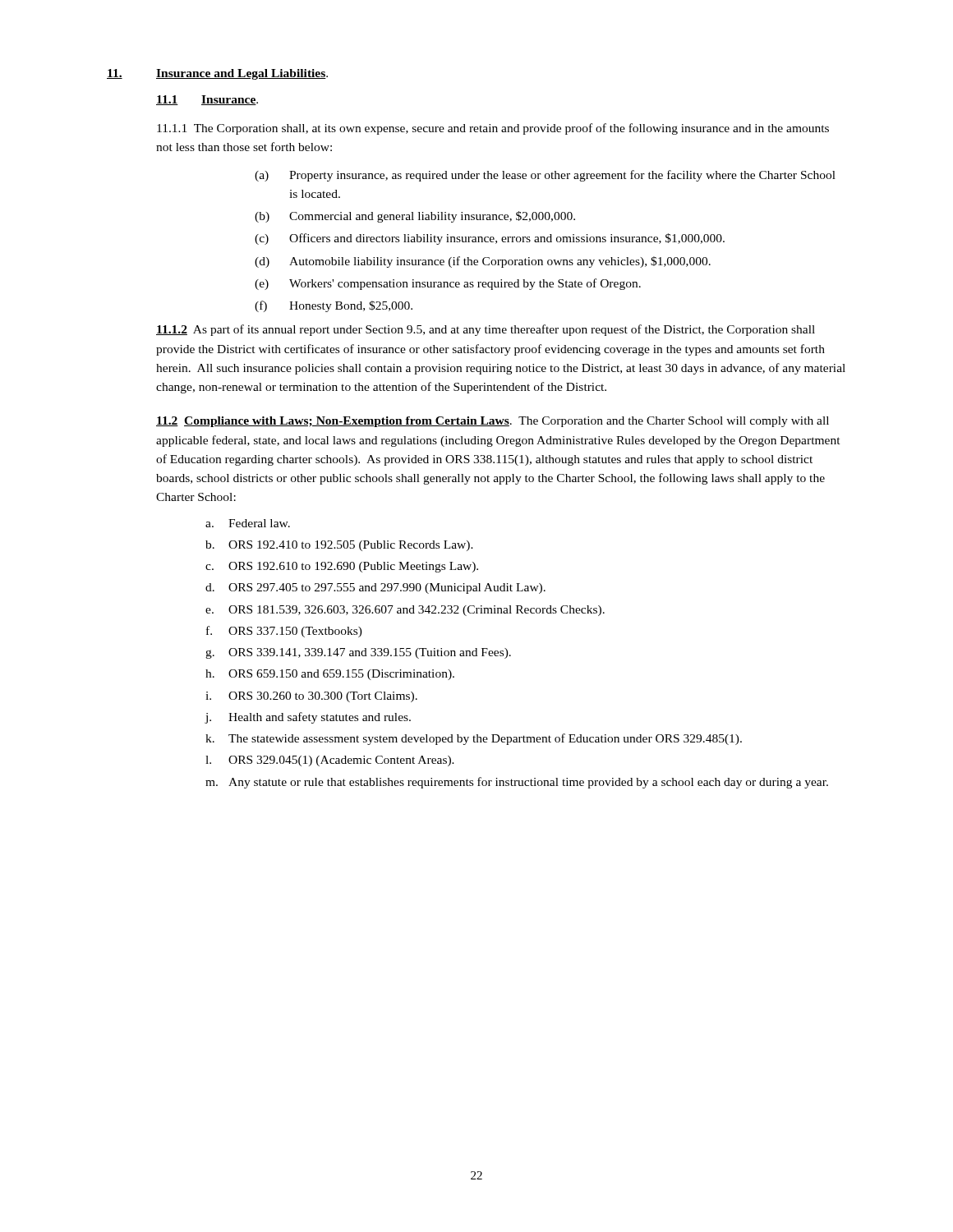Select the element starting "(d) Automobile liability"
Screen dimensions: 1232x953
(550, 261)
